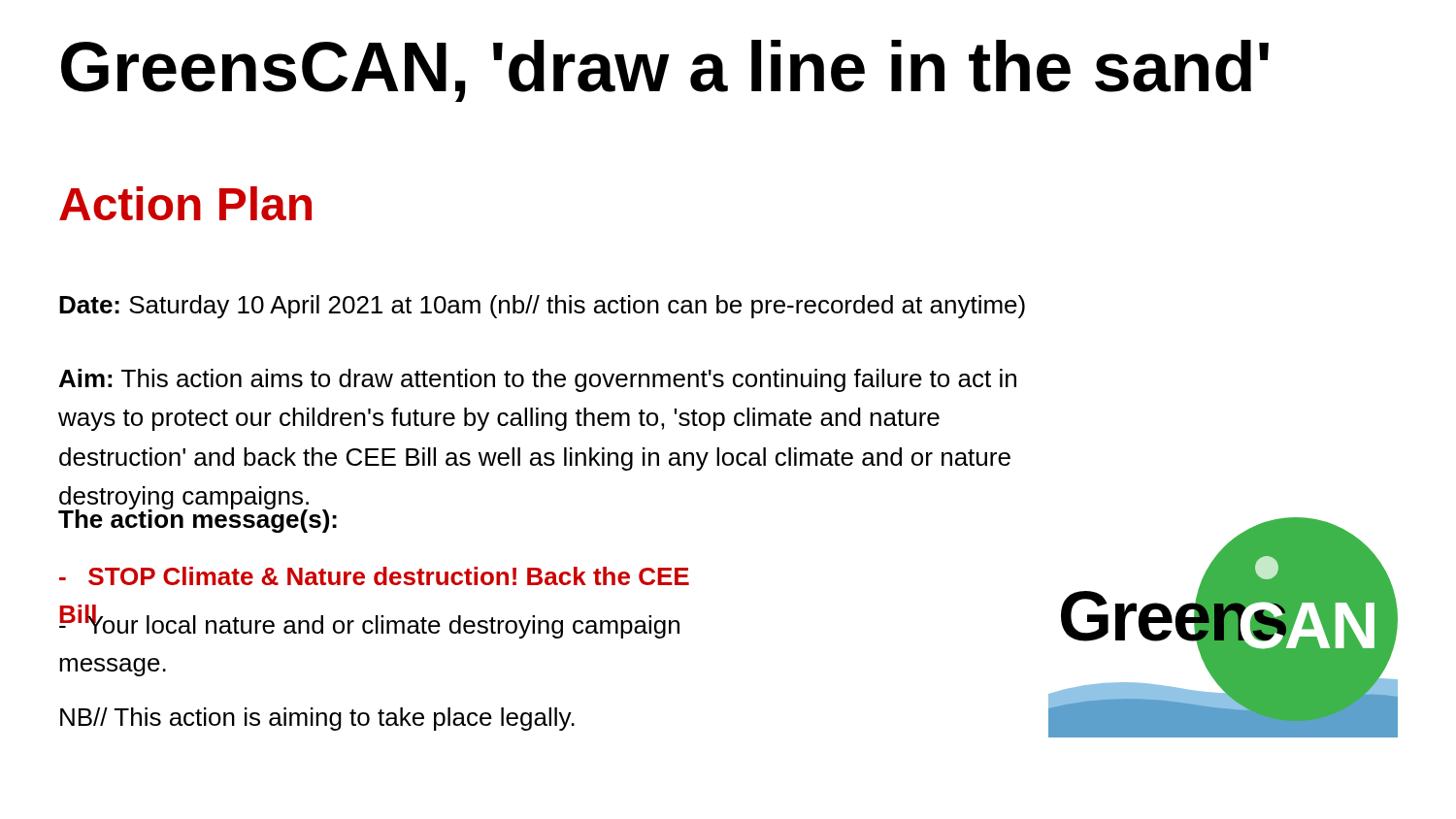Locate the text block that says "NB// This action is aiming"
This screenshot has height=819, width=1456.
[x=317, y=717]
